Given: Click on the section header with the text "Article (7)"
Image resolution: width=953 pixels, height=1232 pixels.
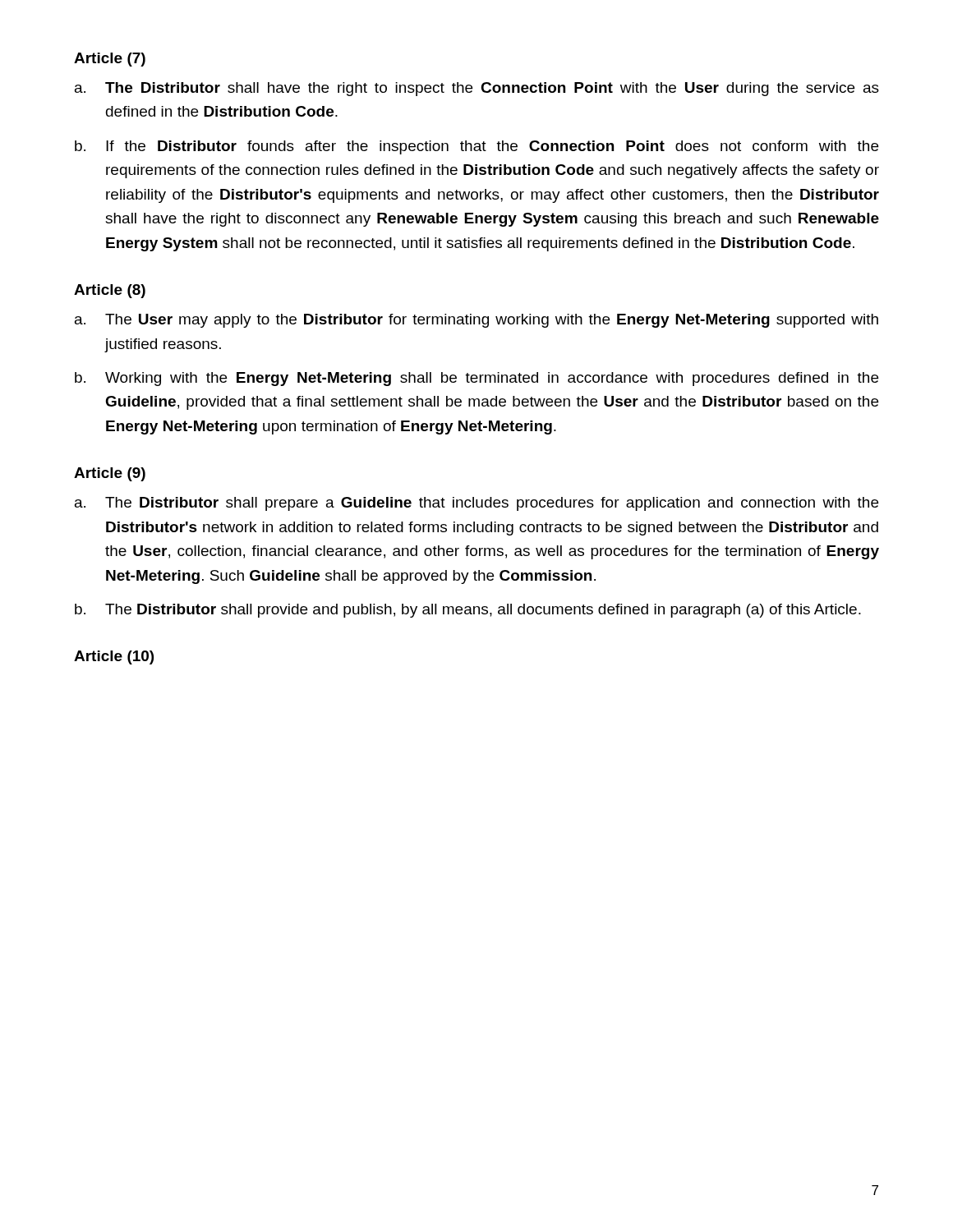Looking at the screenshot, I should click(x=110, y=58).
